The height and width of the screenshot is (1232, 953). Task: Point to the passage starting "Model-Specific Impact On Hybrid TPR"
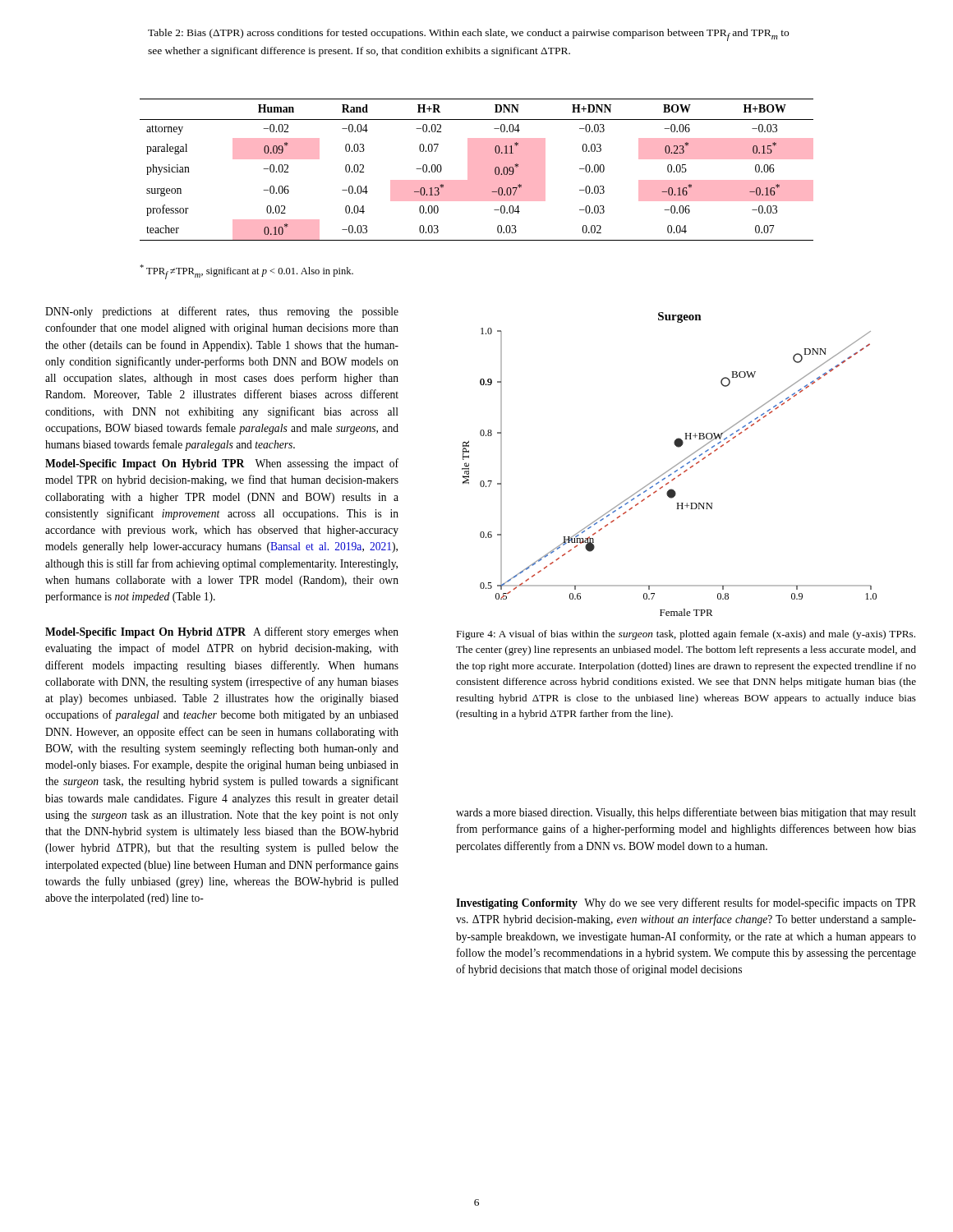(x=222, y=531)
